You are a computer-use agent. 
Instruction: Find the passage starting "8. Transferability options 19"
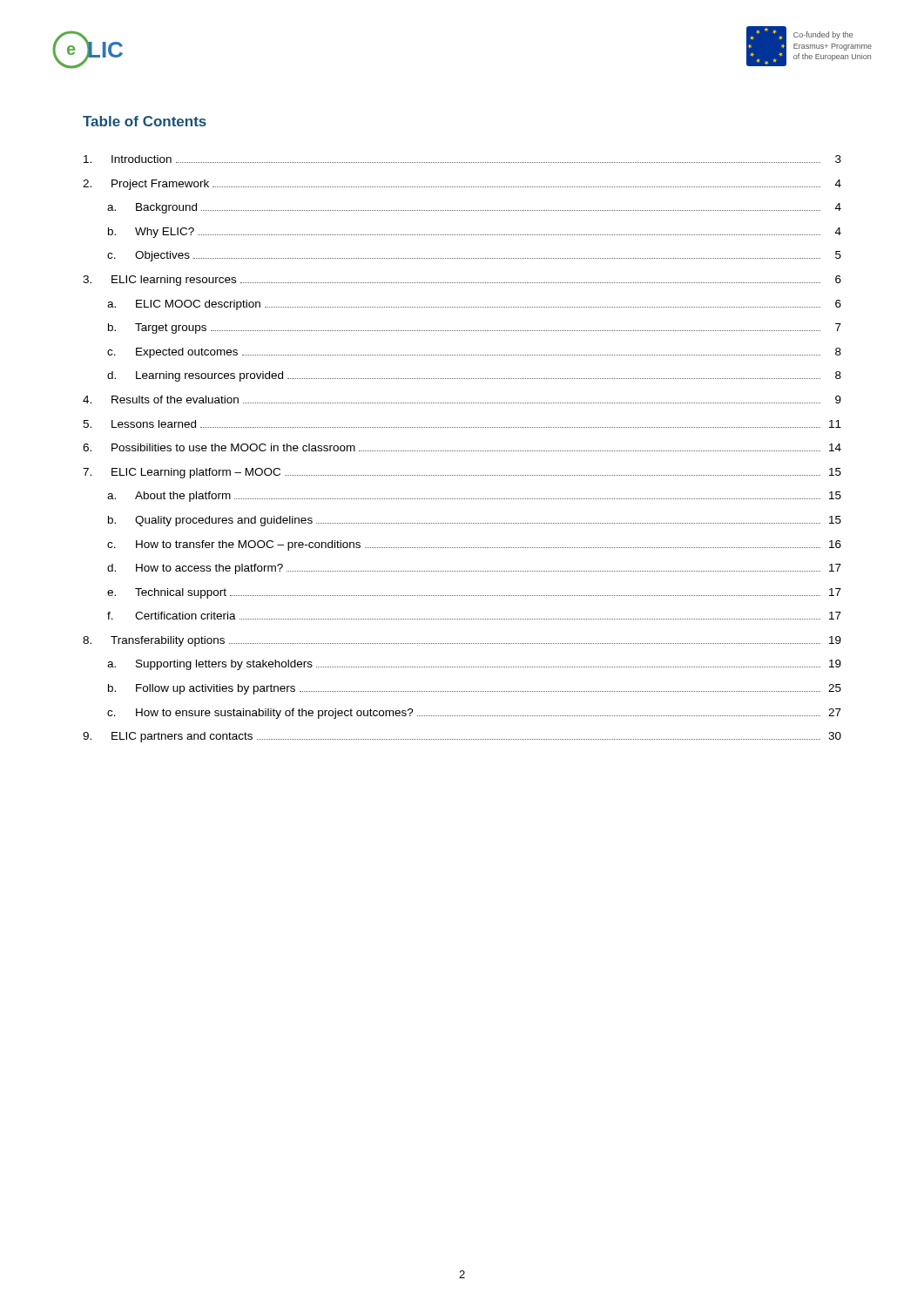462,640
